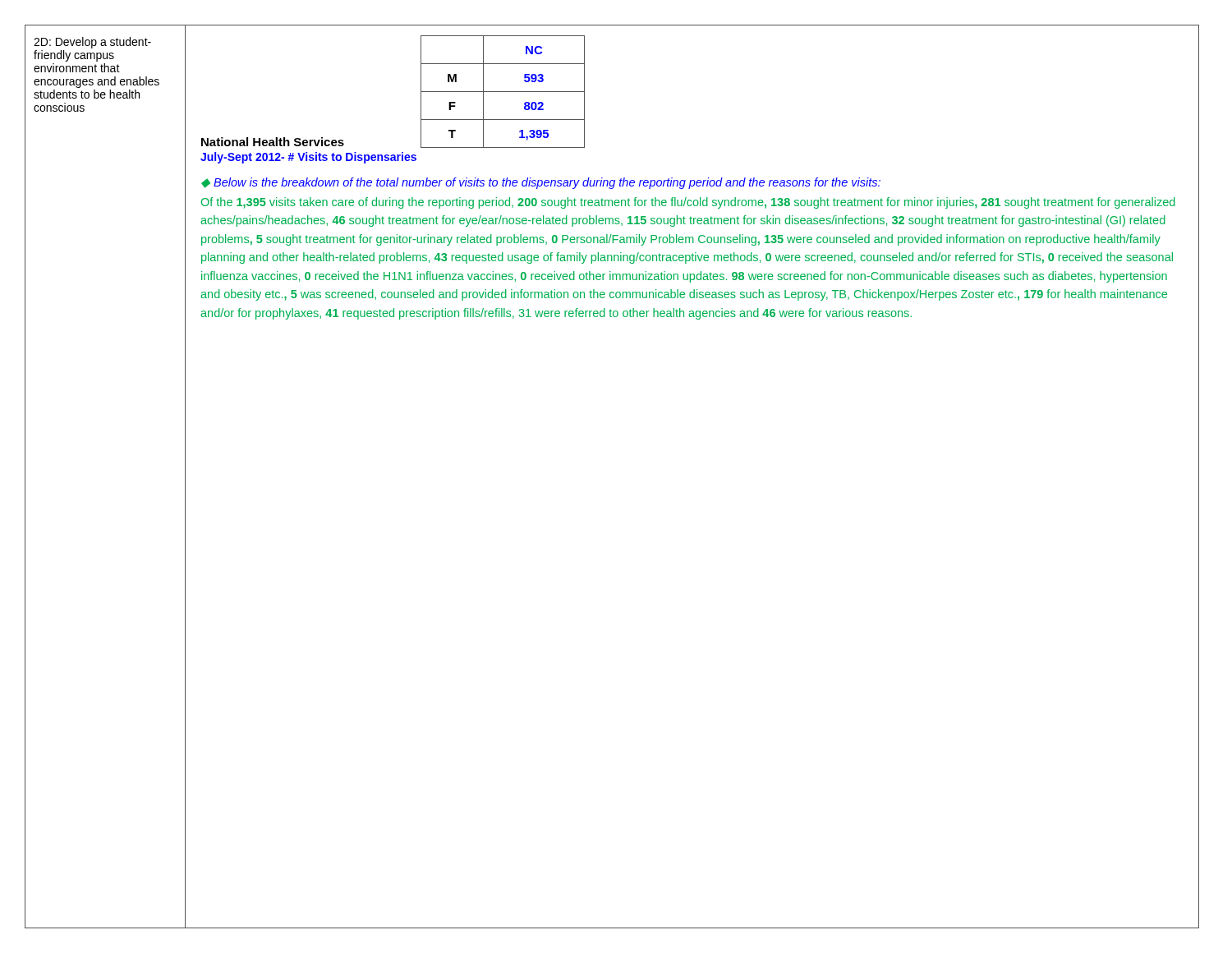Click a section header

pos(309,149)
